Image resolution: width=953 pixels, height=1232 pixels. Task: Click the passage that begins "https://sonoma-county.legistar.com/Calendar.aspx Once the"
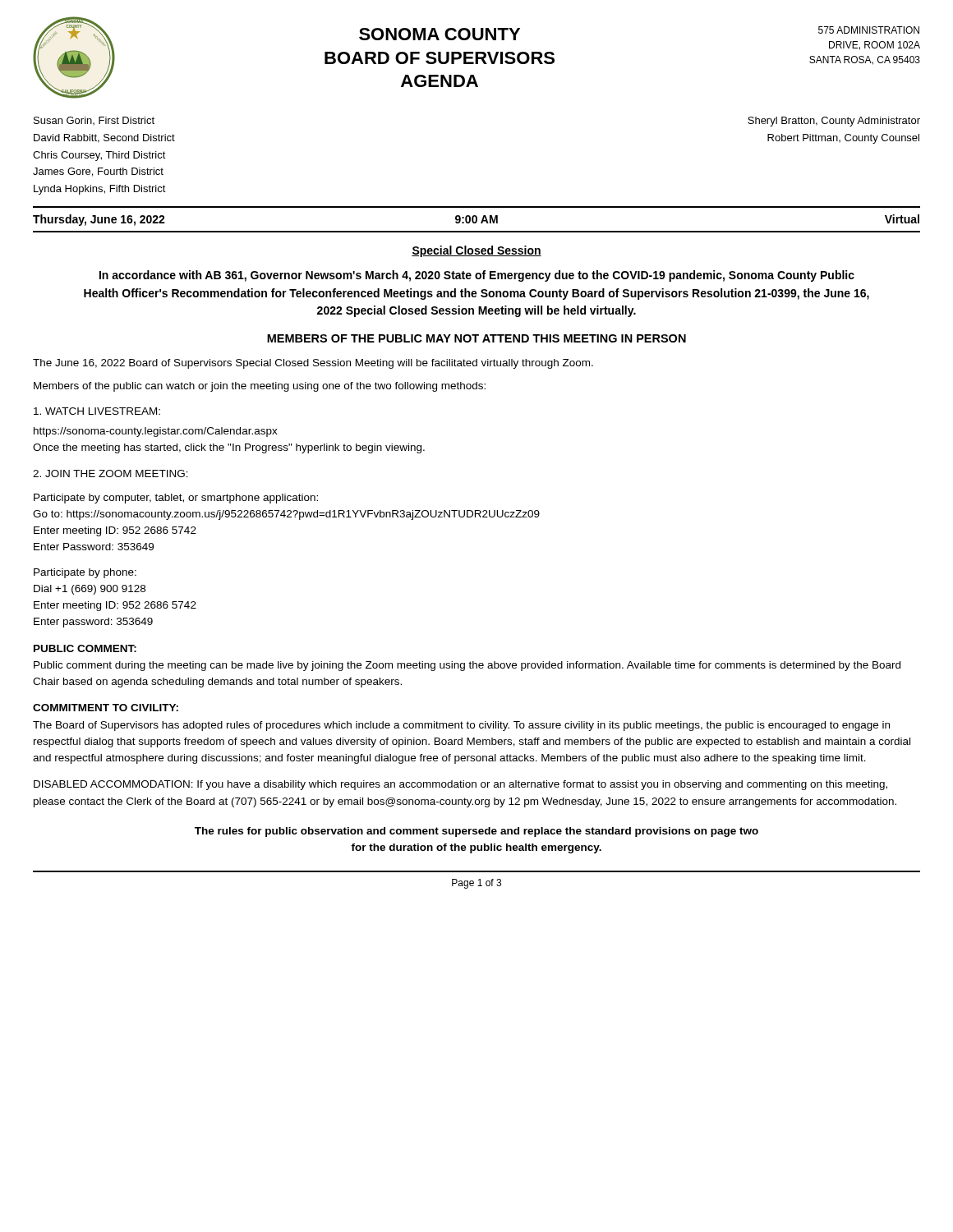[229, 439]
